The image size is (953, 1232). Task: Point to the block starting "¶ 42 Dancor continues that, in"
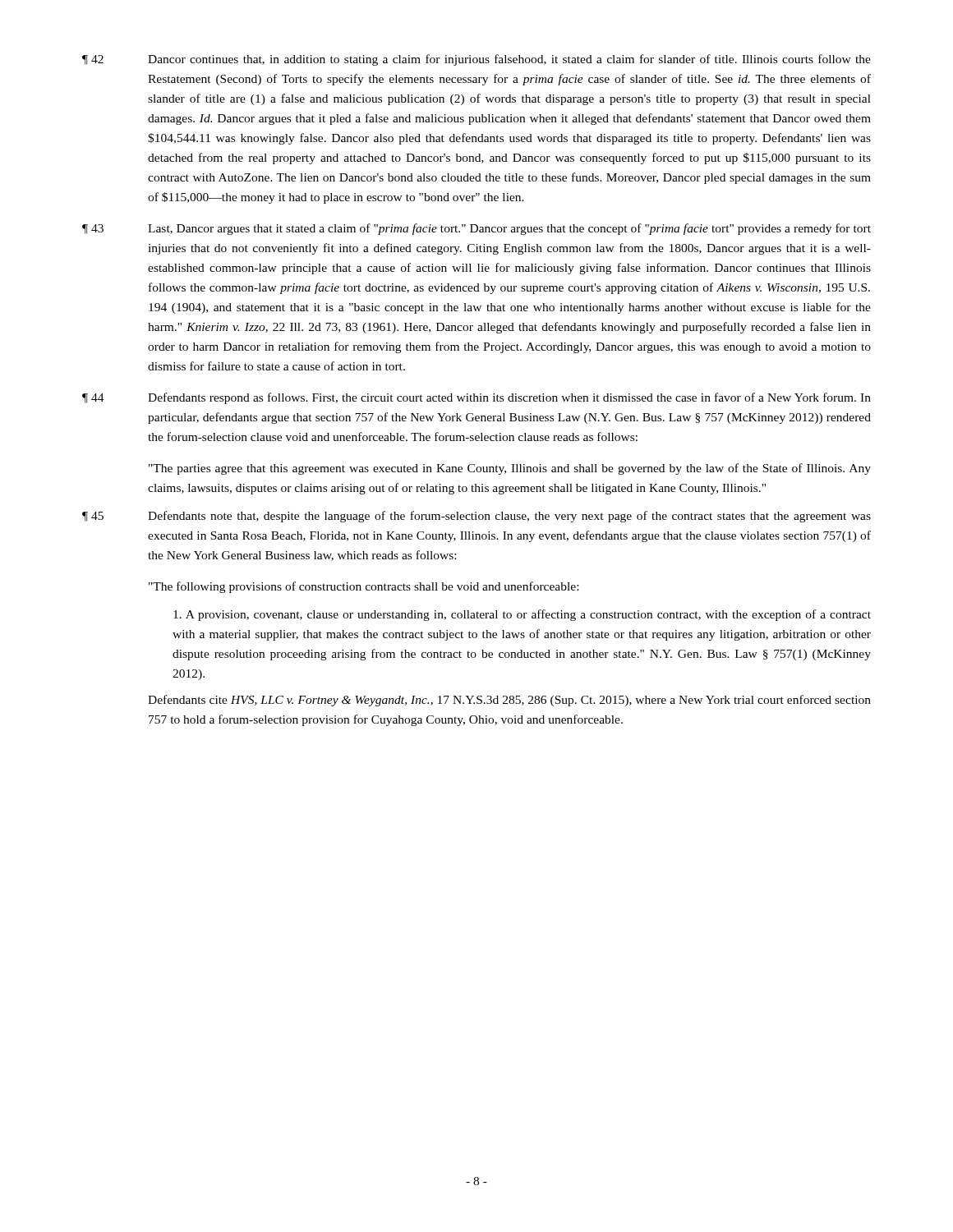point(476,128)
